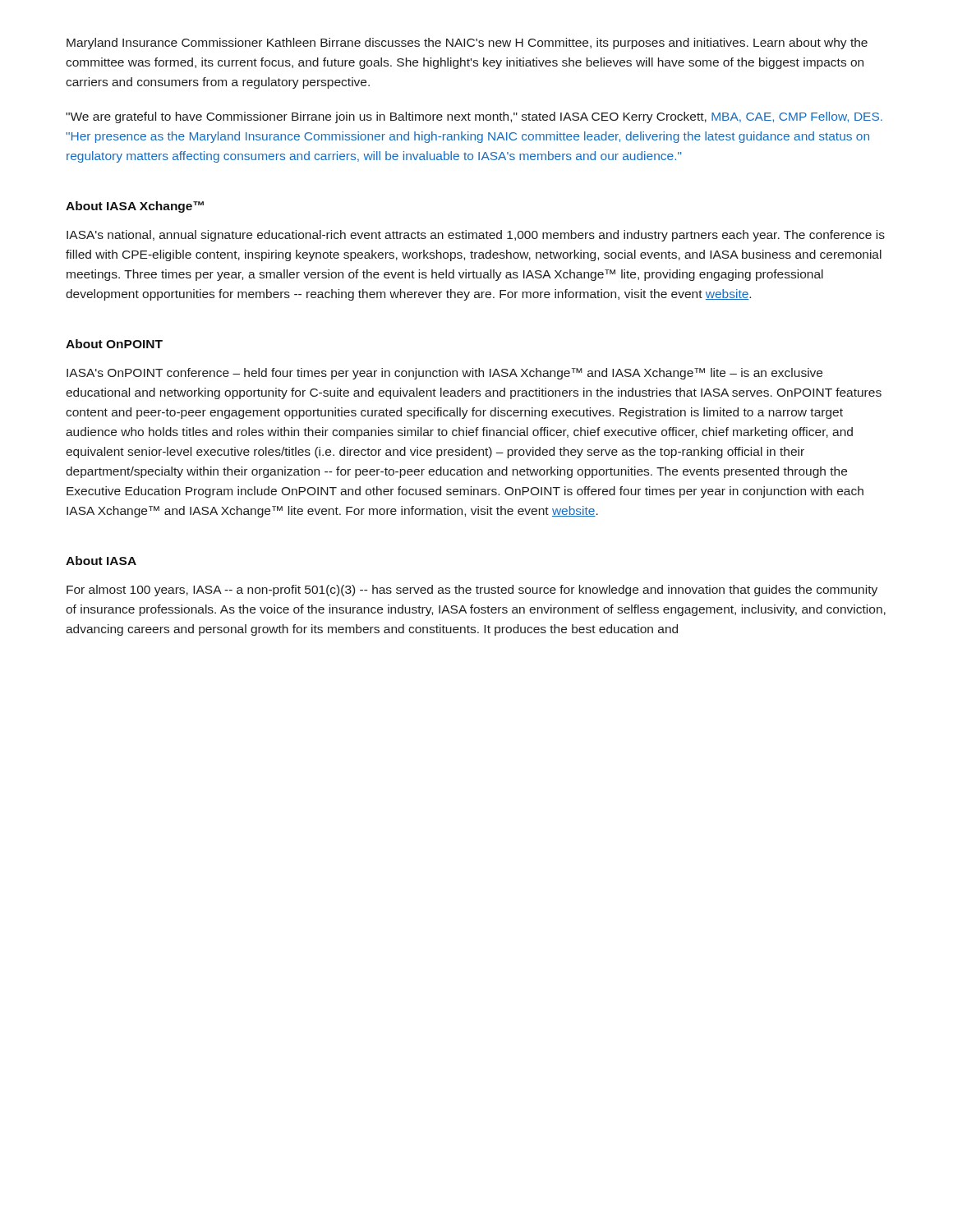
Task: Point to the block starting "For almost 100 years,"
Action: [476, 609]
